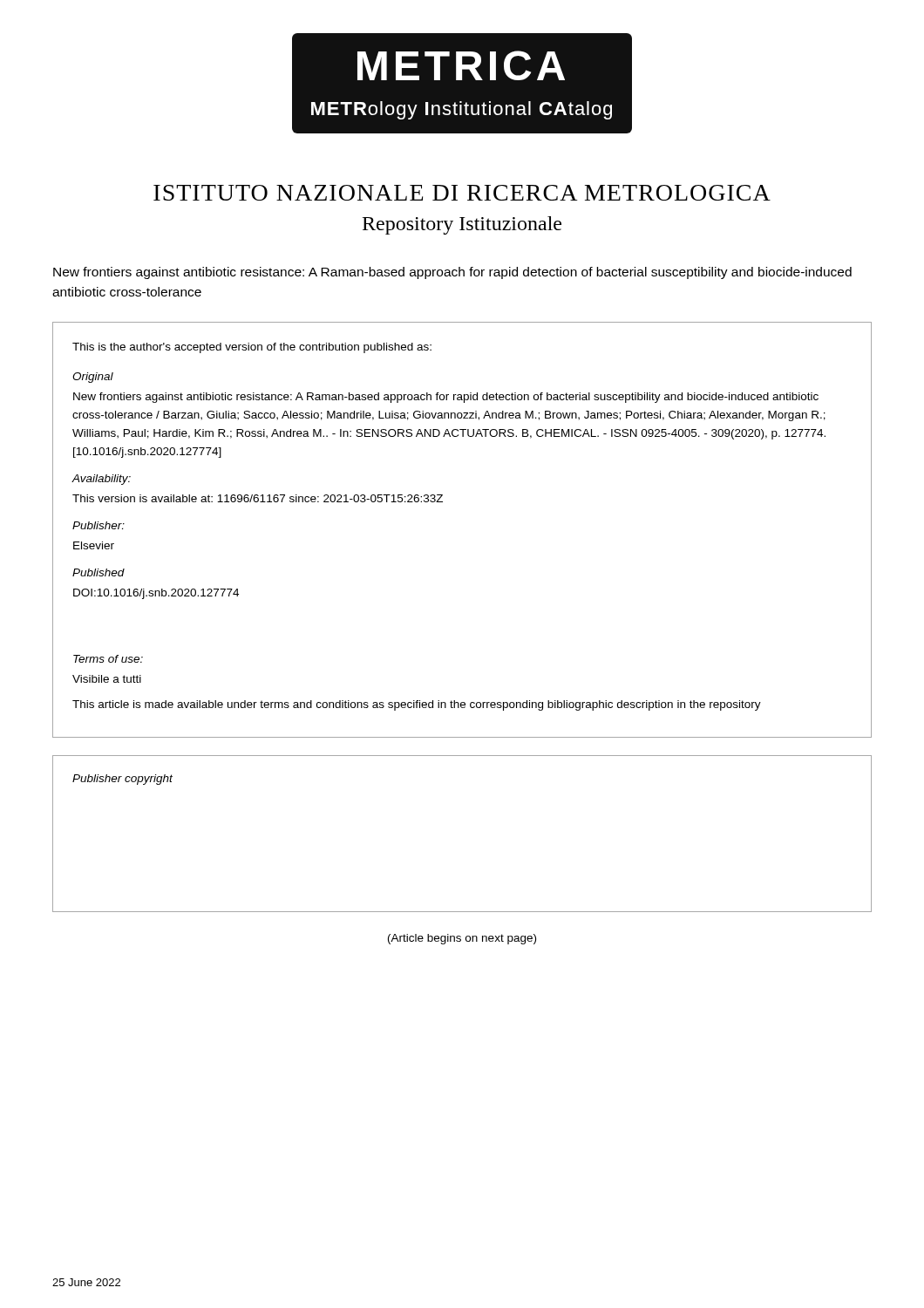
Task: Find the block on this page that starts "This is the"
Action: coord(252,348)
